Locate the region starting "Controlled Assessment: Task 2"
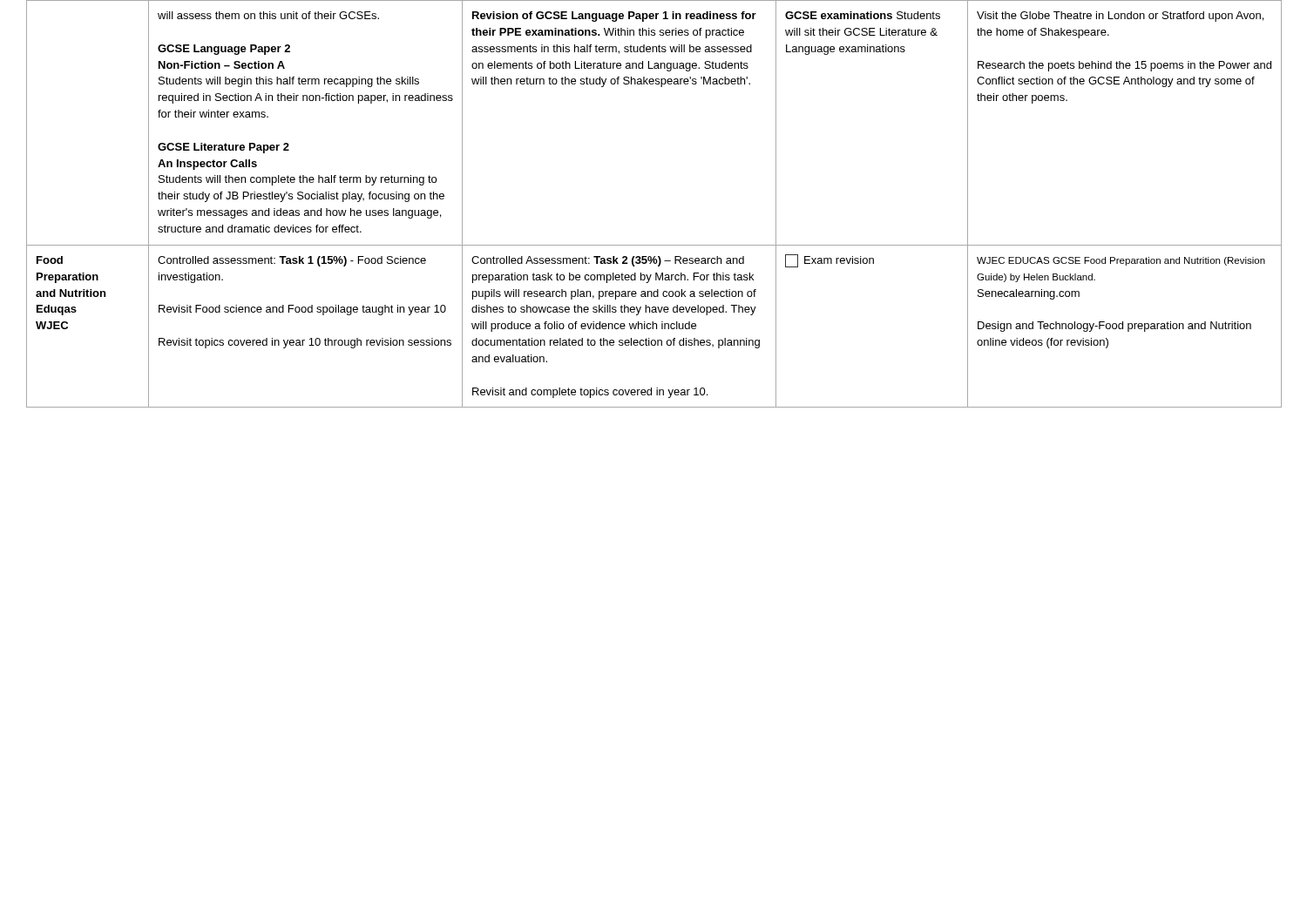This screenshot has width=1307, height=924. [616, 325]
